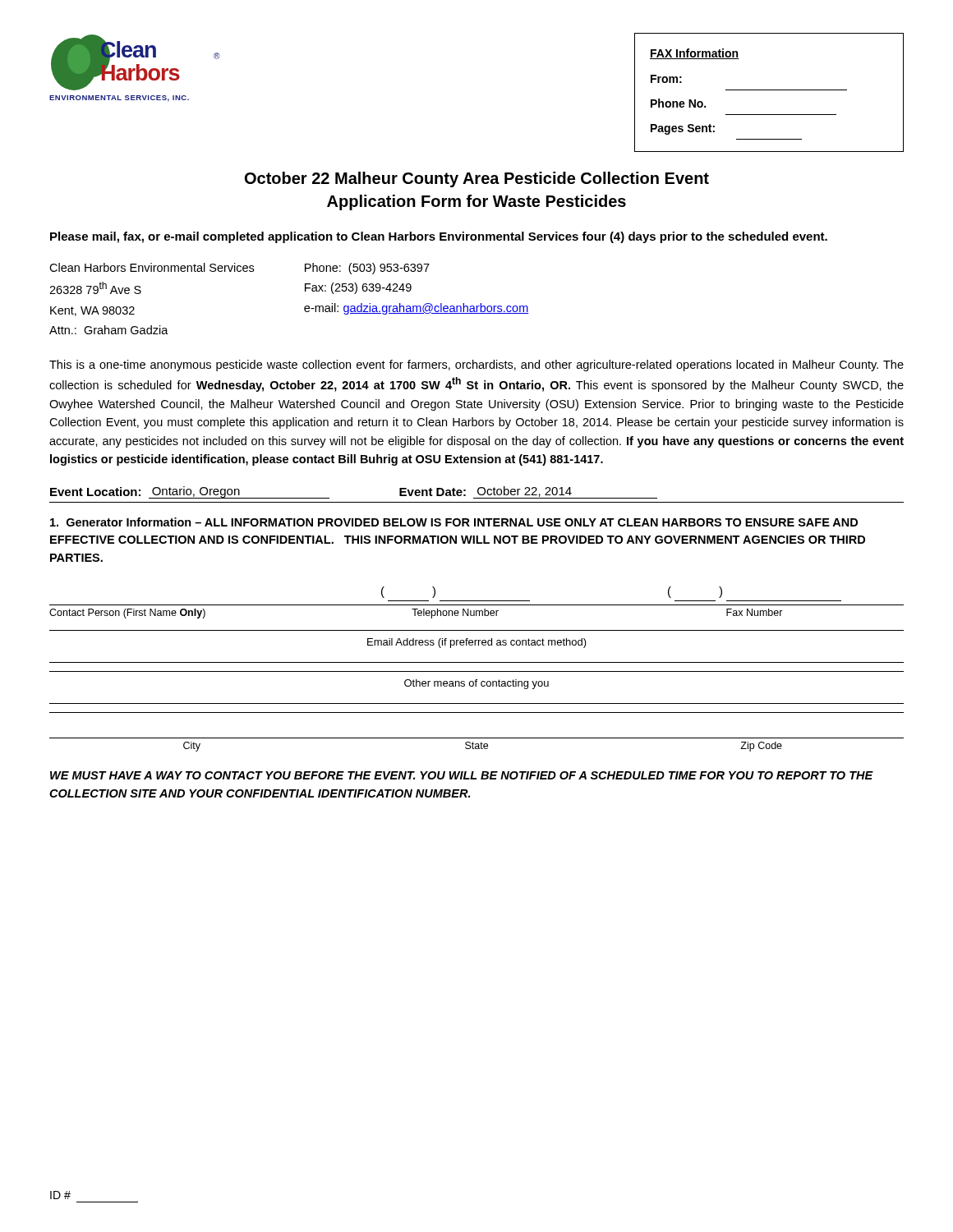Locate the text block with the text "( ) ( ) Contact Person"
Viewport: 953px width, 1232px height.
pyautogui.click(x=476, y=600)
